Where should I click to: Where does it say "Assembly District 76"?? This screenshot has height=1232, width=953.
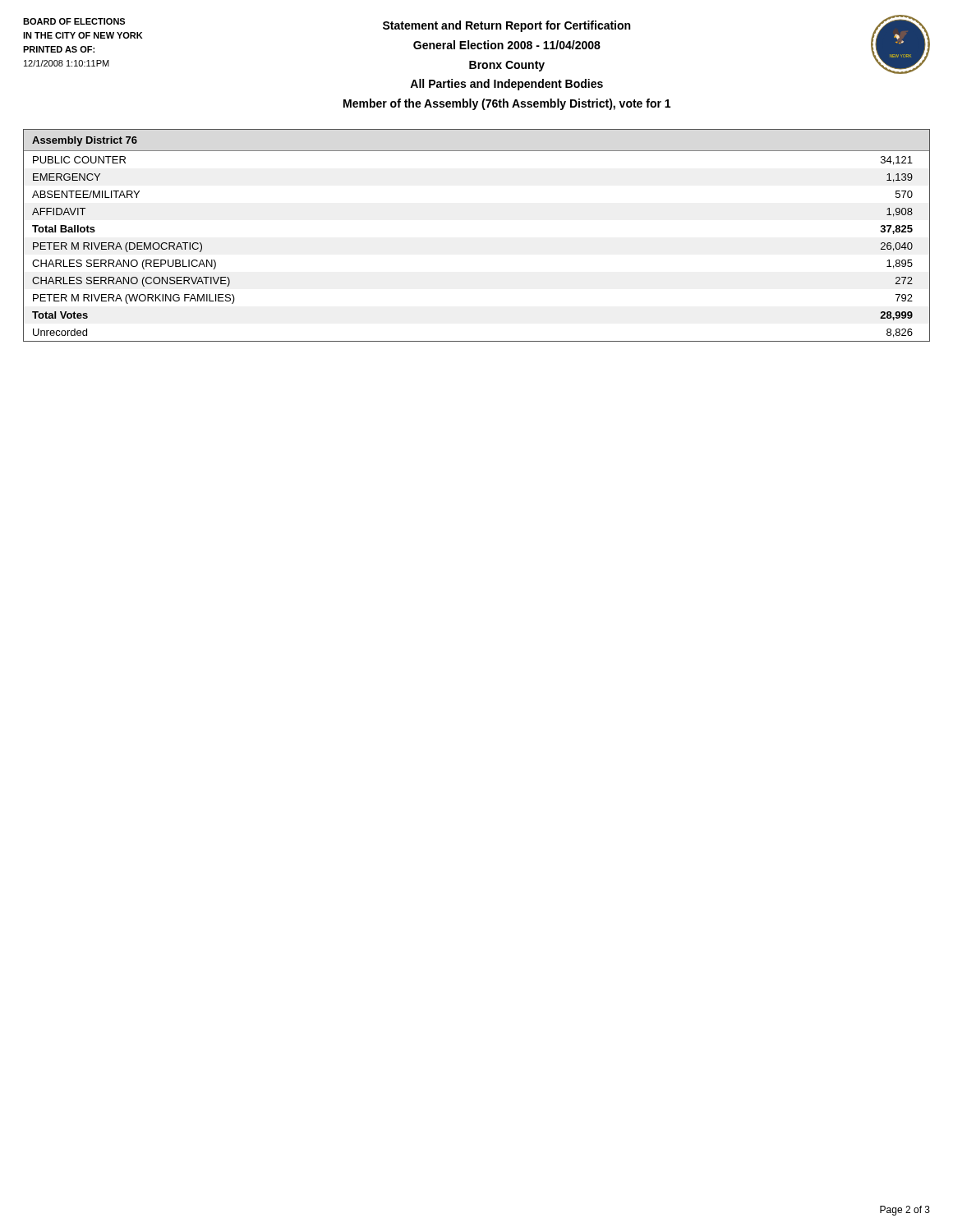[x=85, y=140]
